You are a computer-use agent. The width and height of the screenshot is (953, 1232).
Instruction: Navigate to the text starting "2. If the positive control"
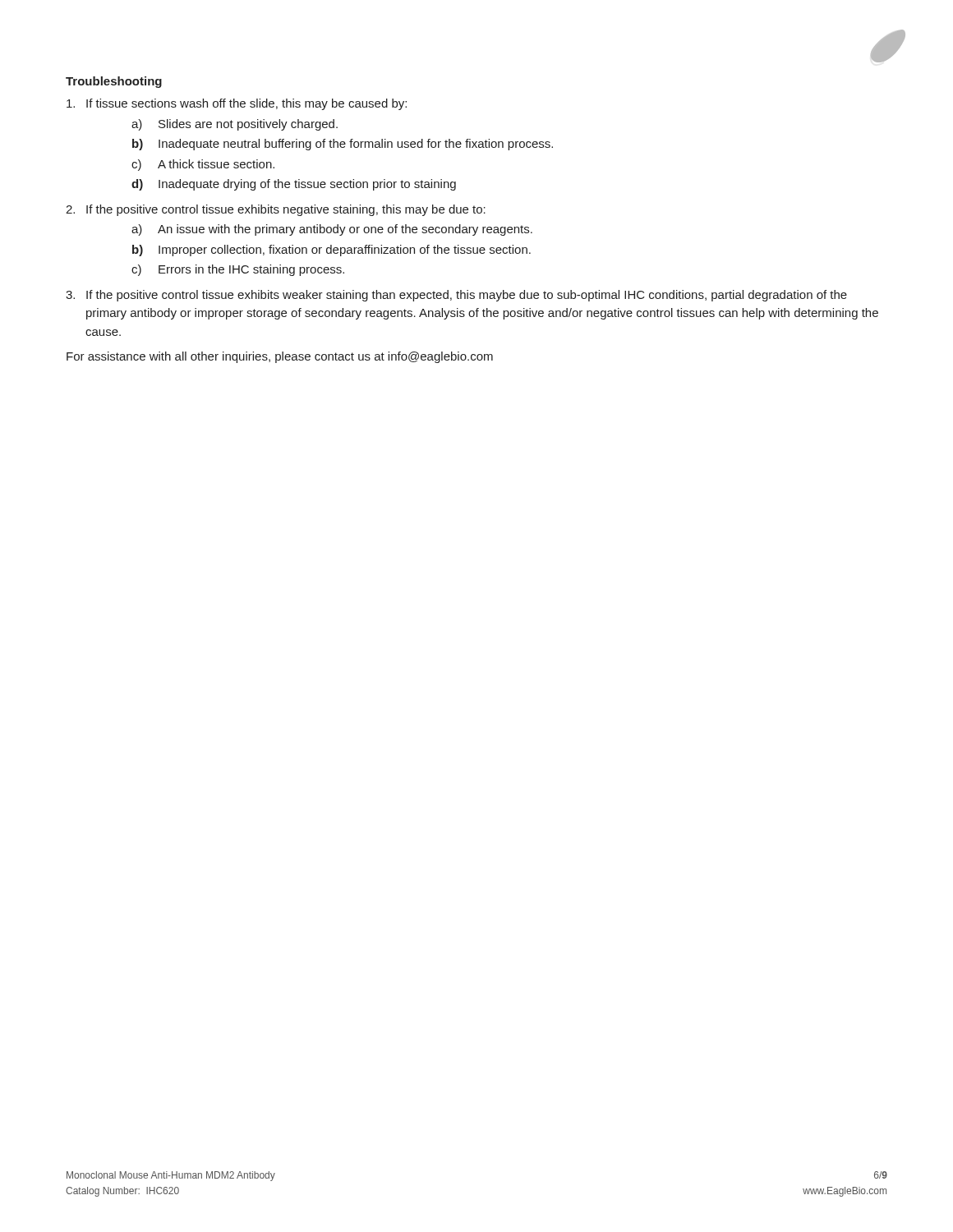[x=276, y=209]
